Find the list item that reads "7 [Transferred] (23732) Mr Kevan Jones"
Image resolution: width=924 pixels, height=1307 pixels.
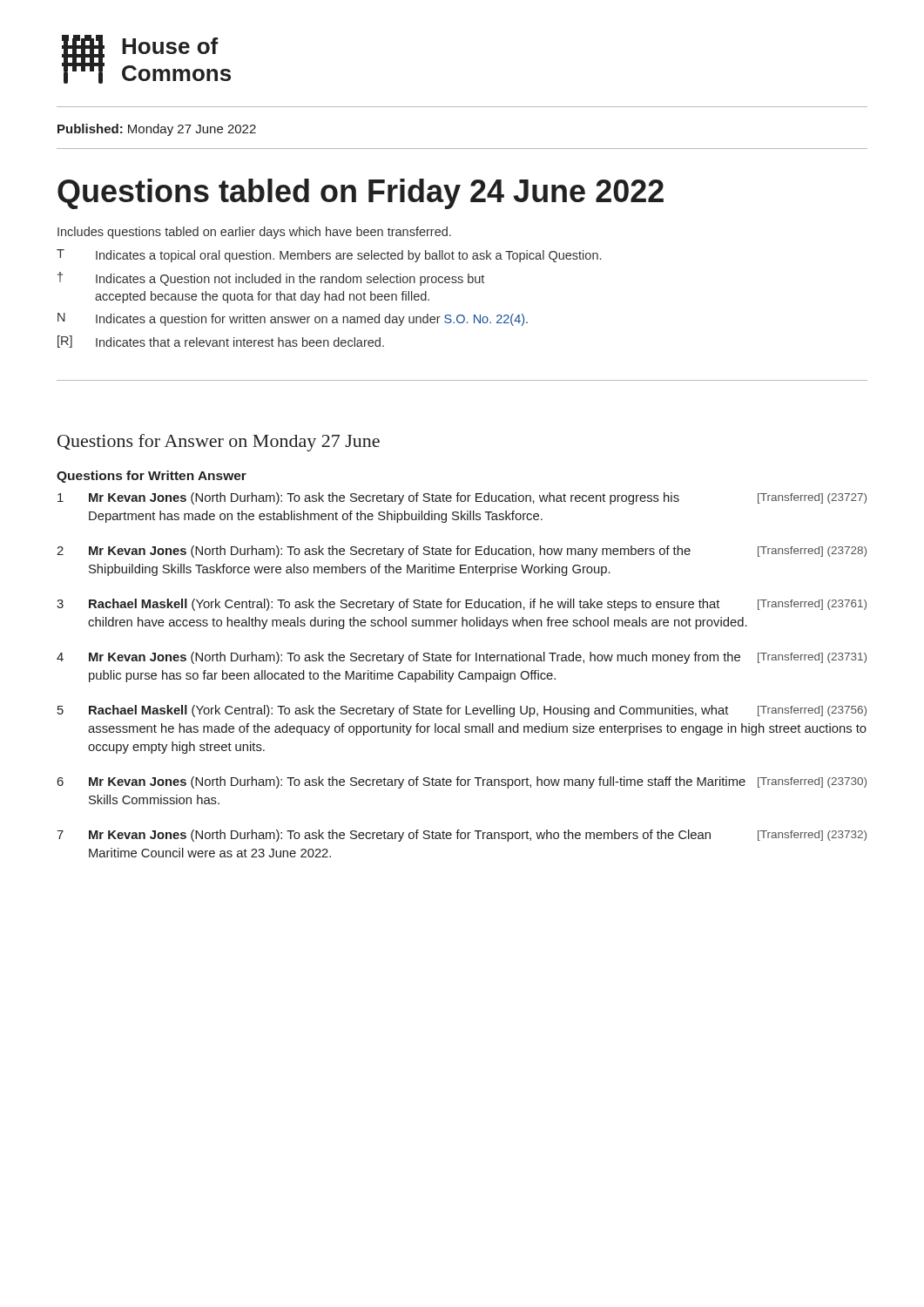[x=462, y=844]
